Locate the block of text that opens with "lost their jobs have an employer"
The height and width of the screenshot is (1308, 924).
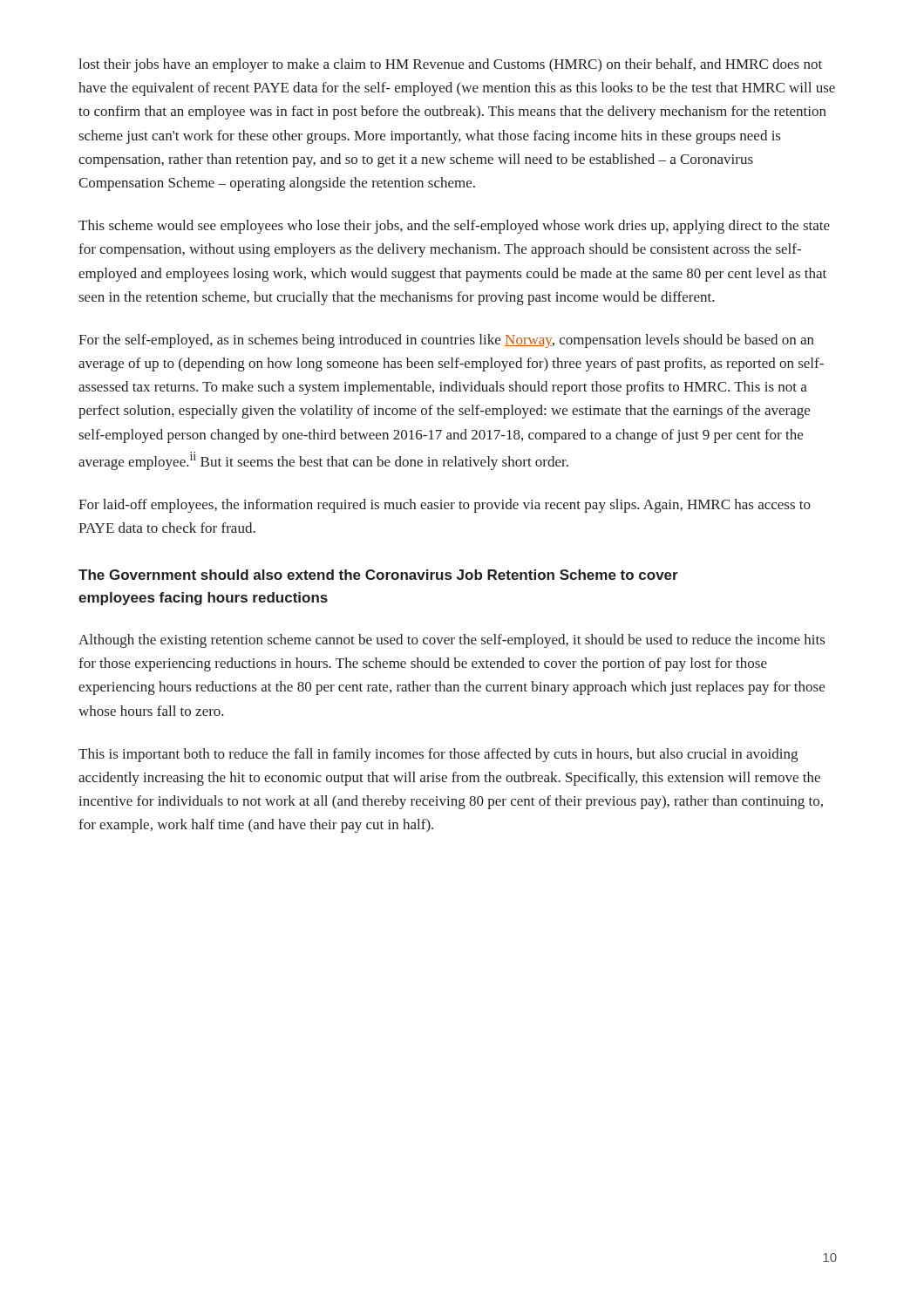point(457,123)
